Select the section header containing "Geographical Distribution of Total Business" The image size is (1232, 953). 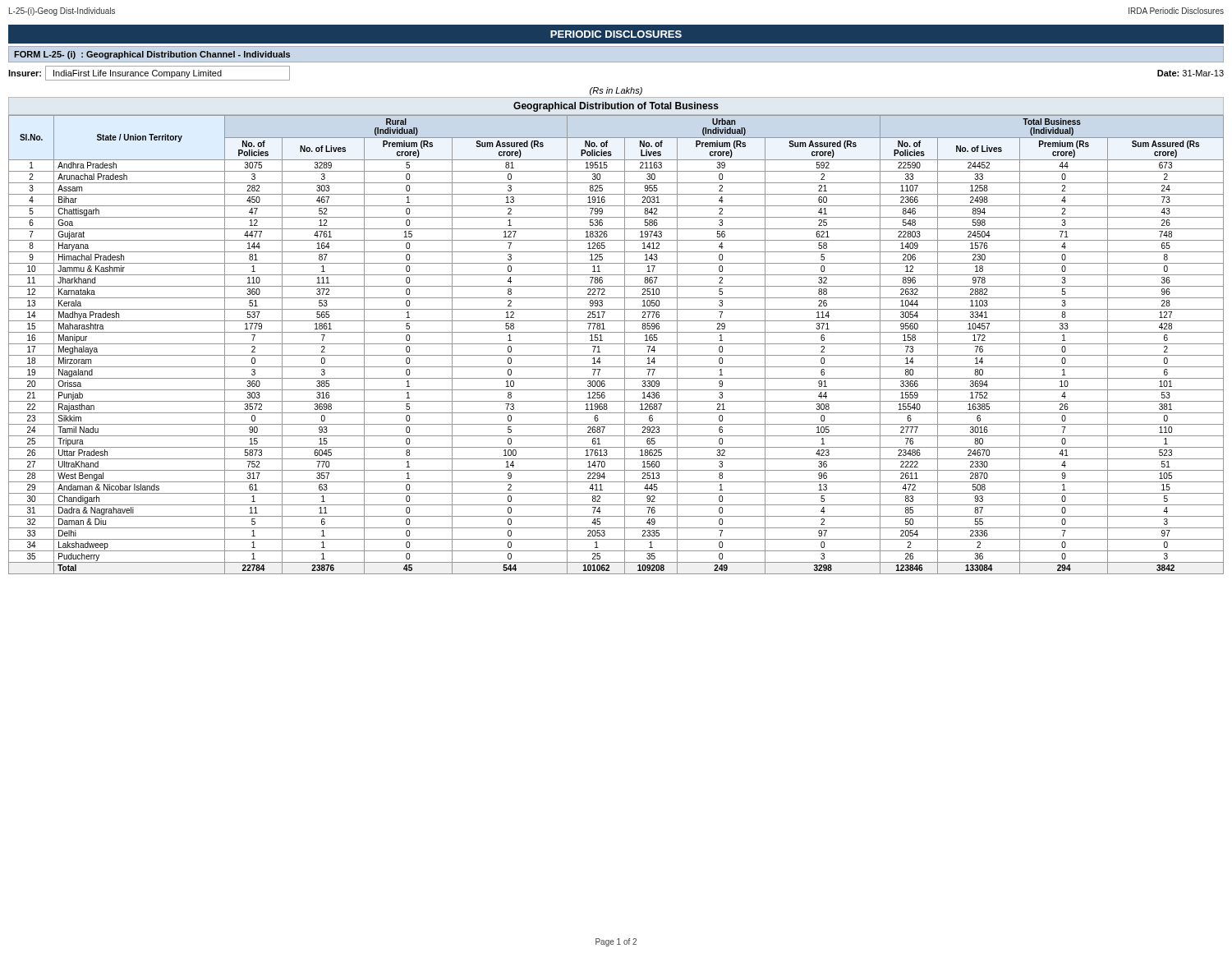616,106
